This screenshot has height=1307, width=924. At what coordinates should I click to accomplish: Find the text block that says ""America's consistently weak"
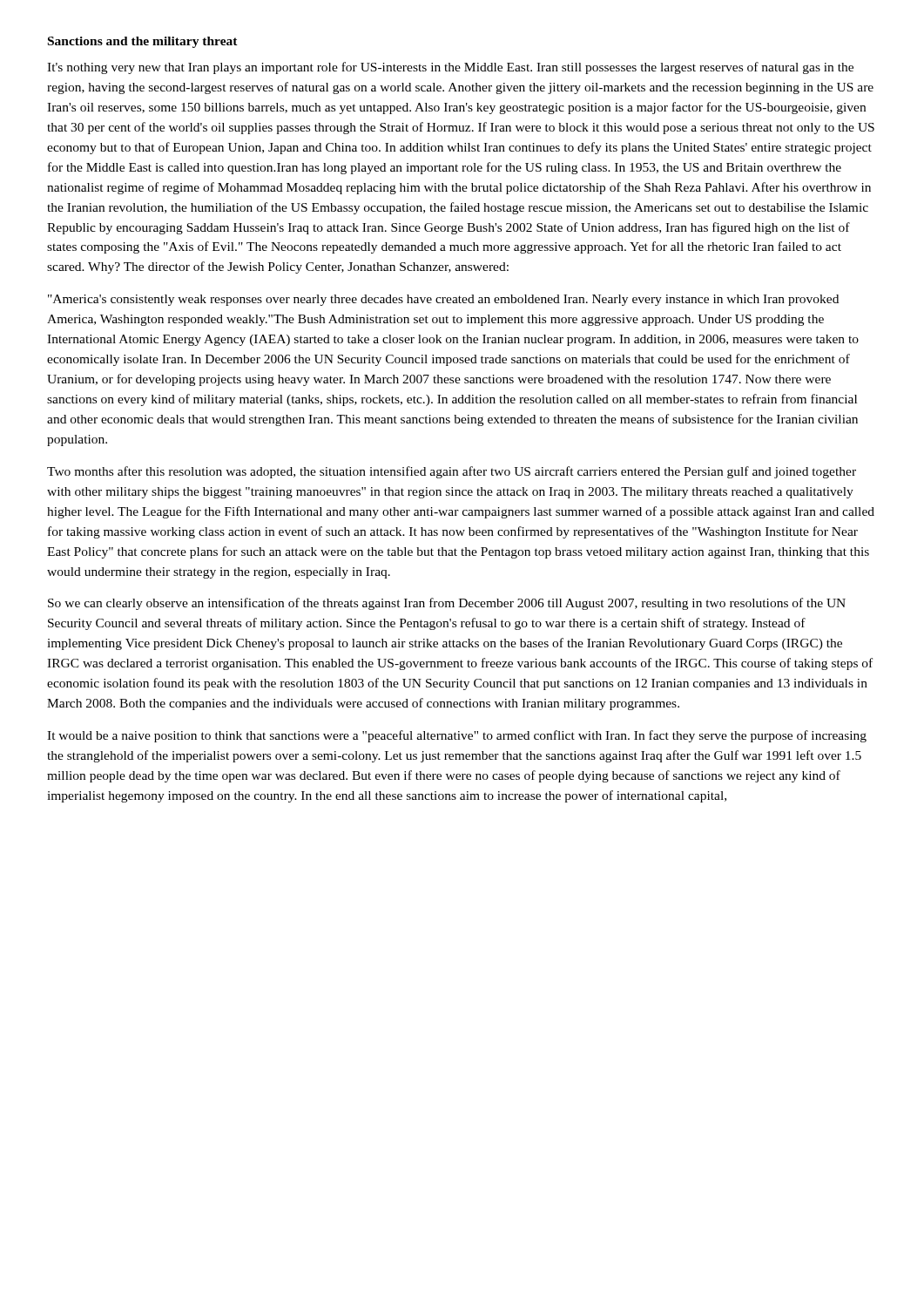point(453,369)
